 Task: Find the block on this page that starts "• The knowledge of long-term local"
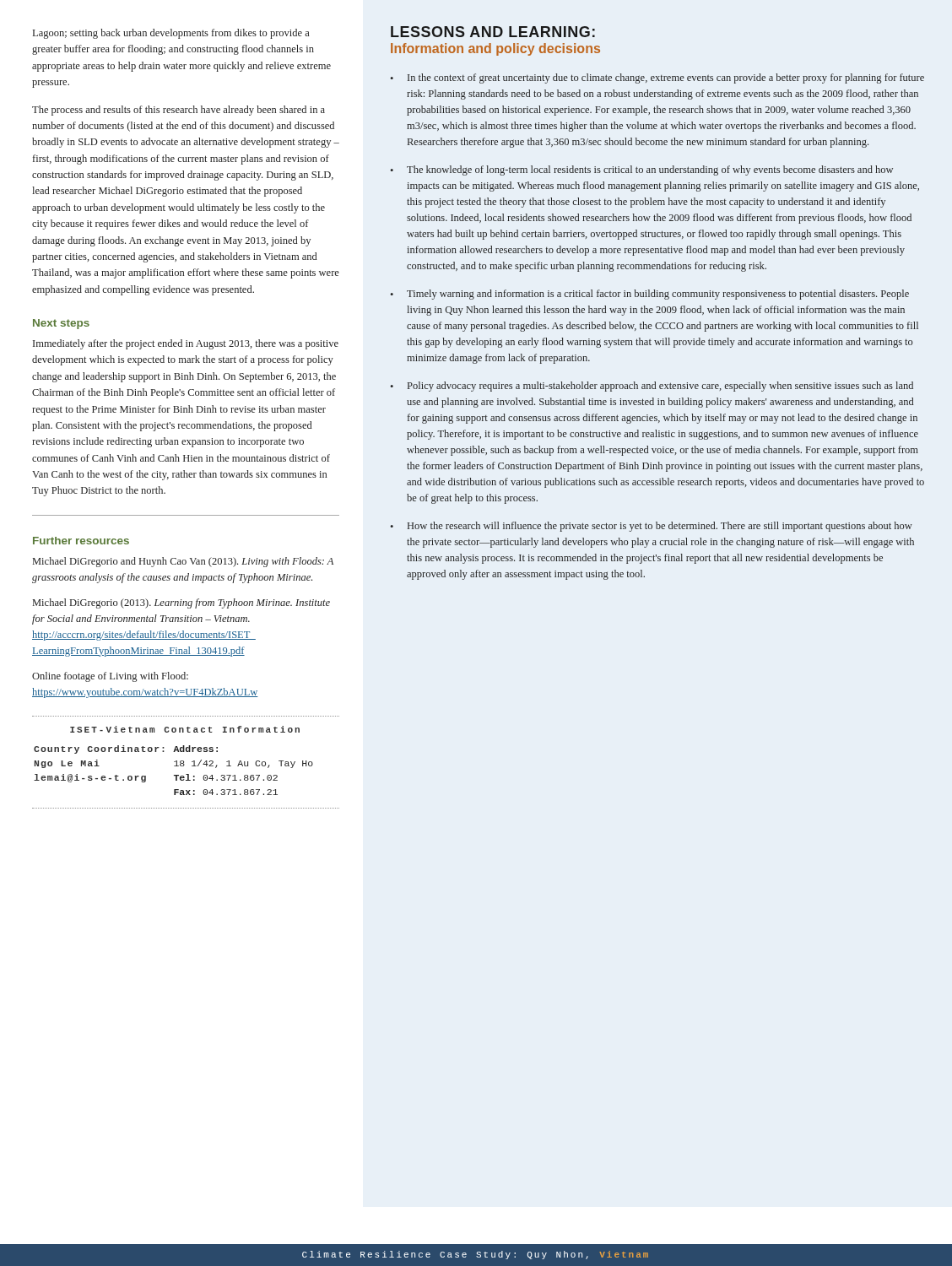click(x=657, y=218)
